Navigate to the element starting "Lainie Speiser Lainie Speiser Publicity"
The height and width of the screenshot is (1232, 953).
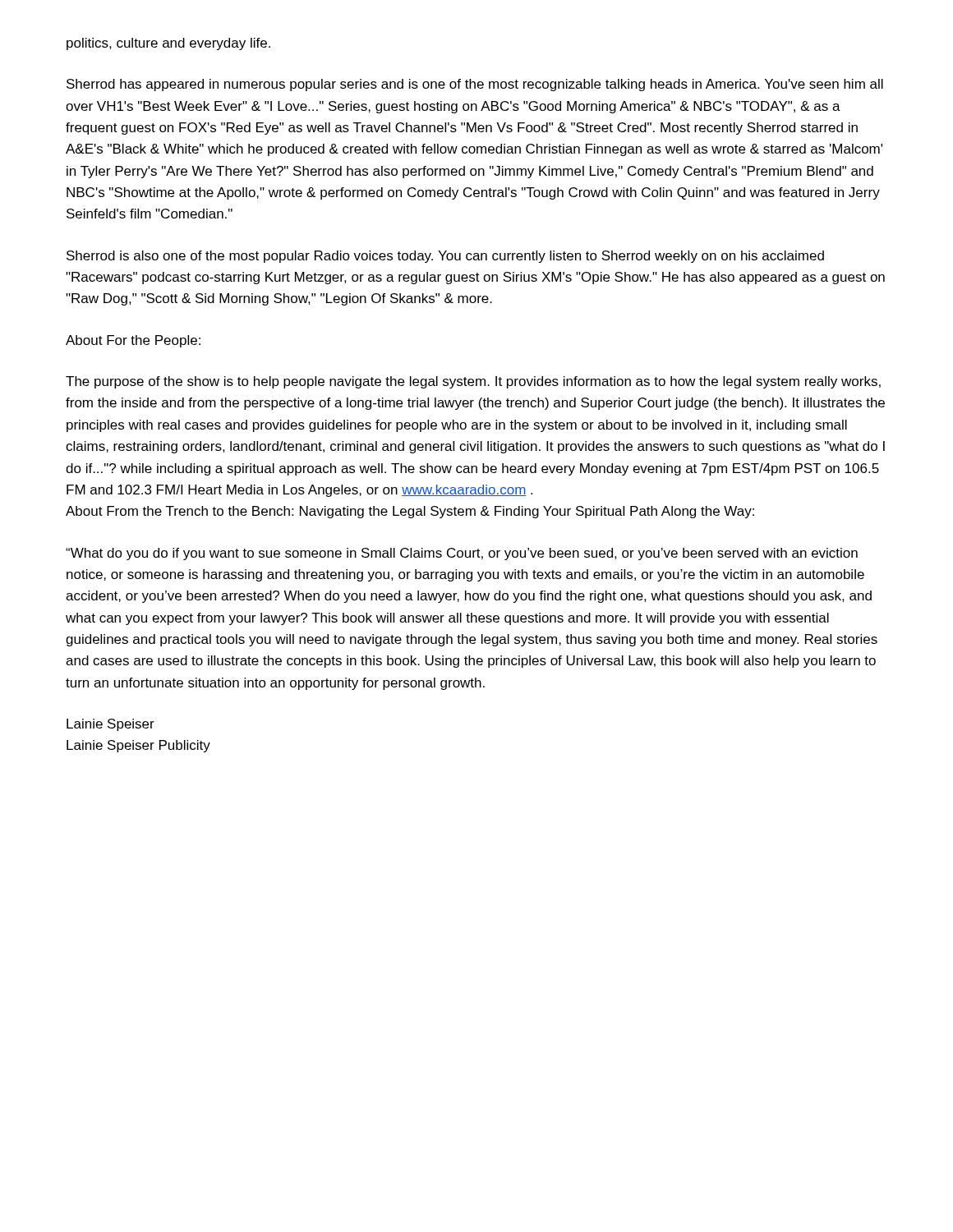pyautogui.click(x=138, y=735)
